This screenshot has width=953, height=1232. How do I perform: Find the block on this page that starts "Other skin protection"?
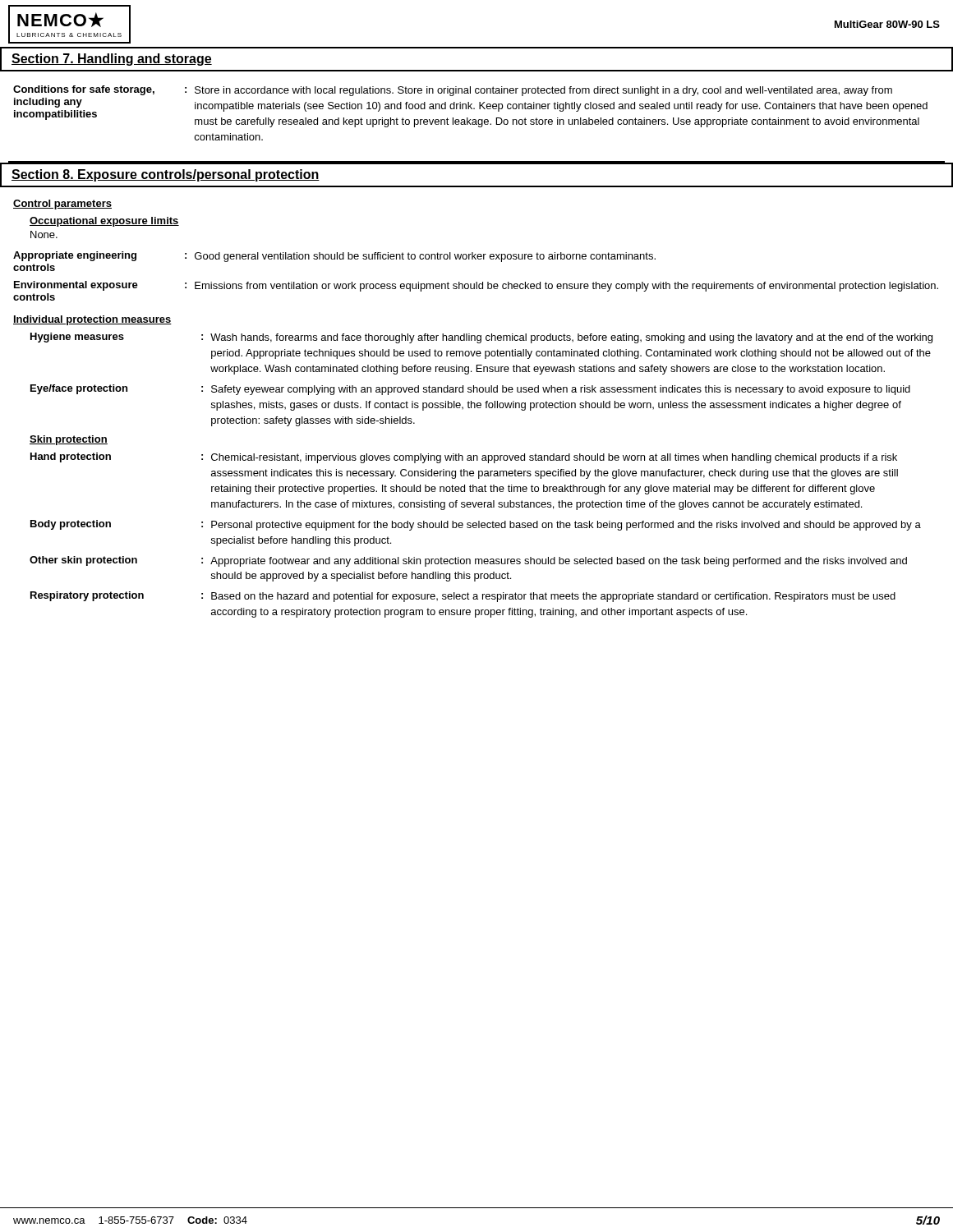476,569
